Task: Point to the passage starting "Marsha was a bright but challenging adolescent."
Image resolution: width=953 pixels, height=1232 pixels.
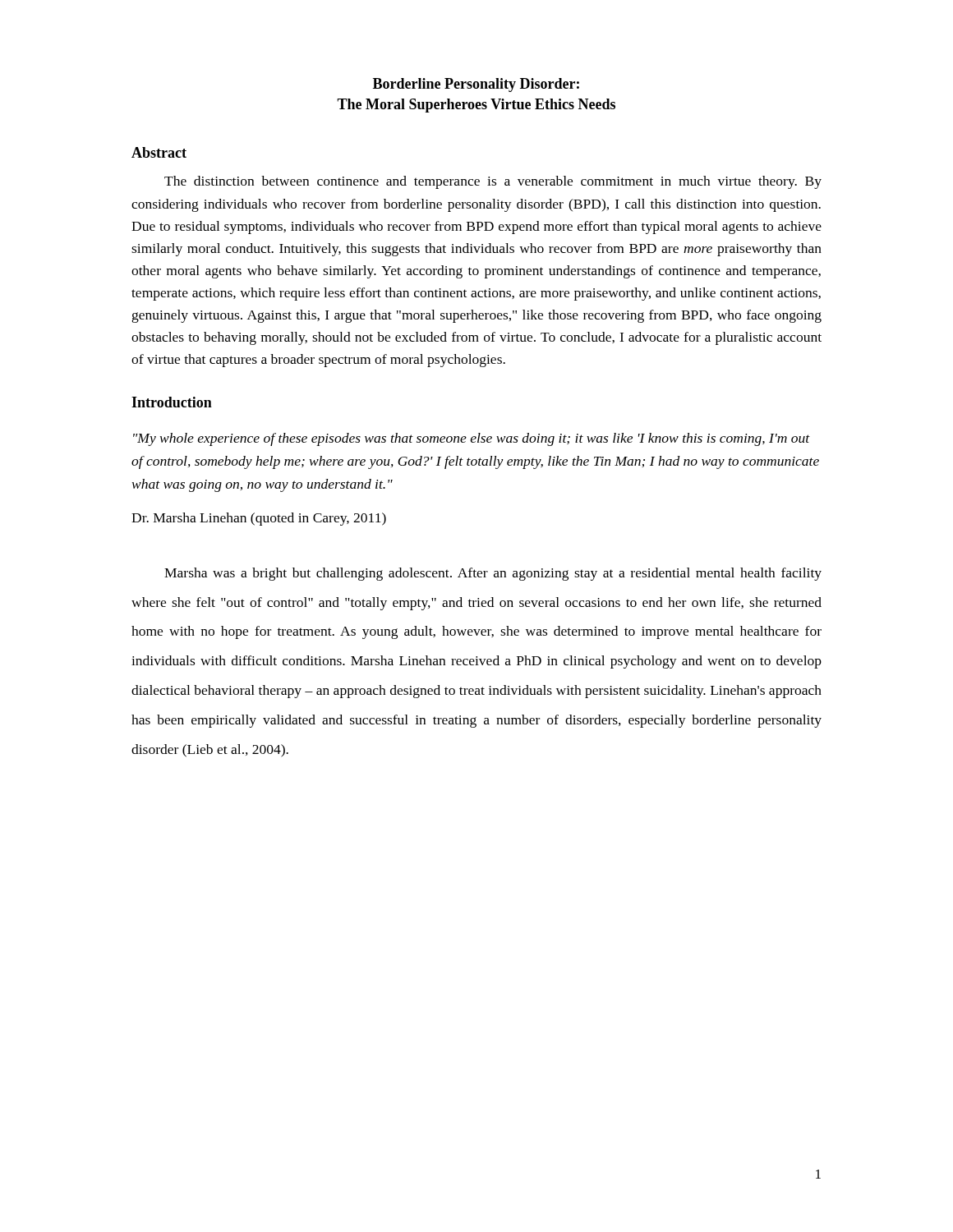Action: click(x=476, y=661)
